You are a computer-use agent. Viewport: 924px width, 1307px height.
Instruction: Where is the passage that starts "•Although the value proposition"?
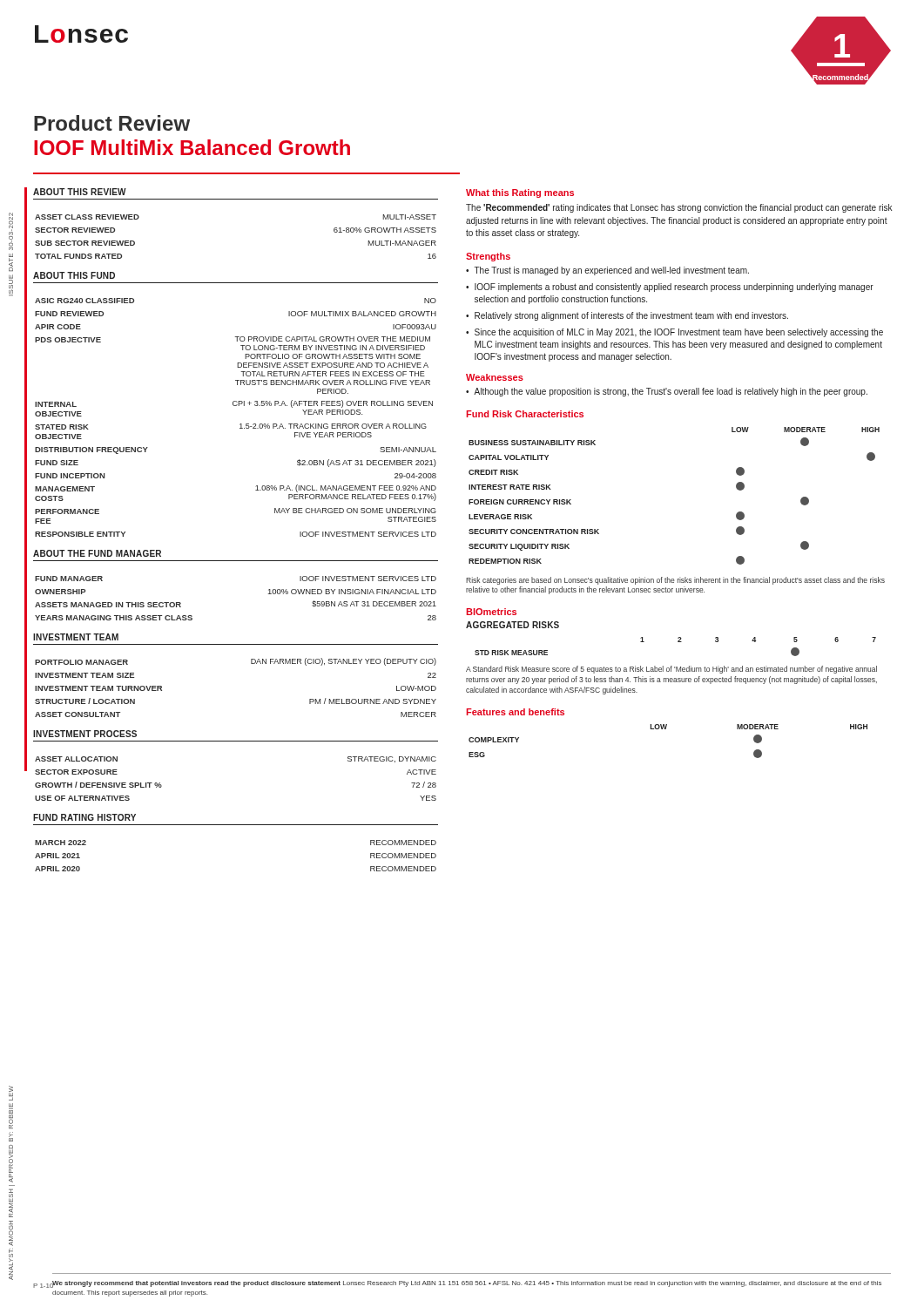coord(667,392)
